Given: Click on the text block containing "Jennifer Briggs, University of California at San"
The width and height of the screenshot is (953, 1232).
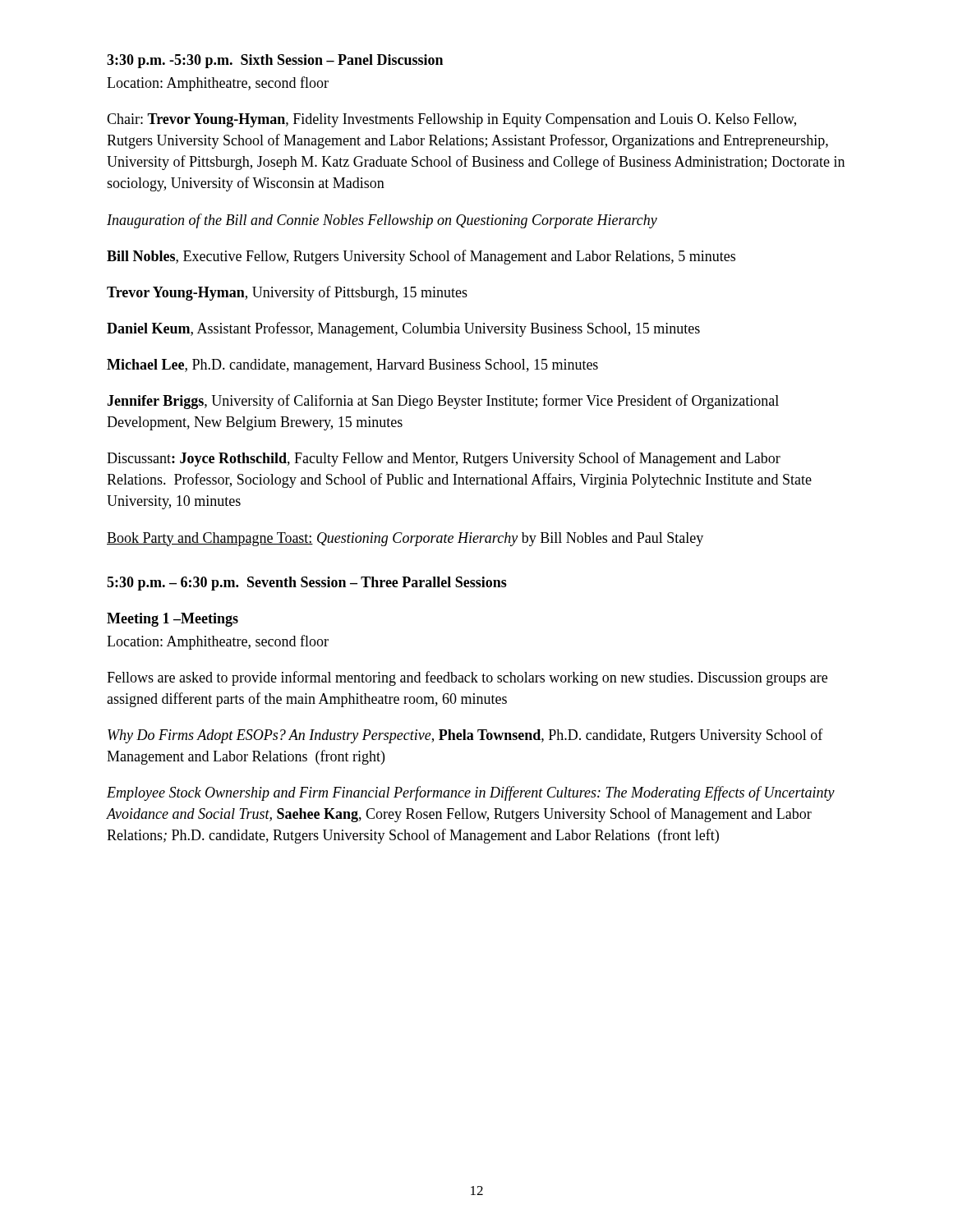Looking at the screenshot, I should [443, 412].
